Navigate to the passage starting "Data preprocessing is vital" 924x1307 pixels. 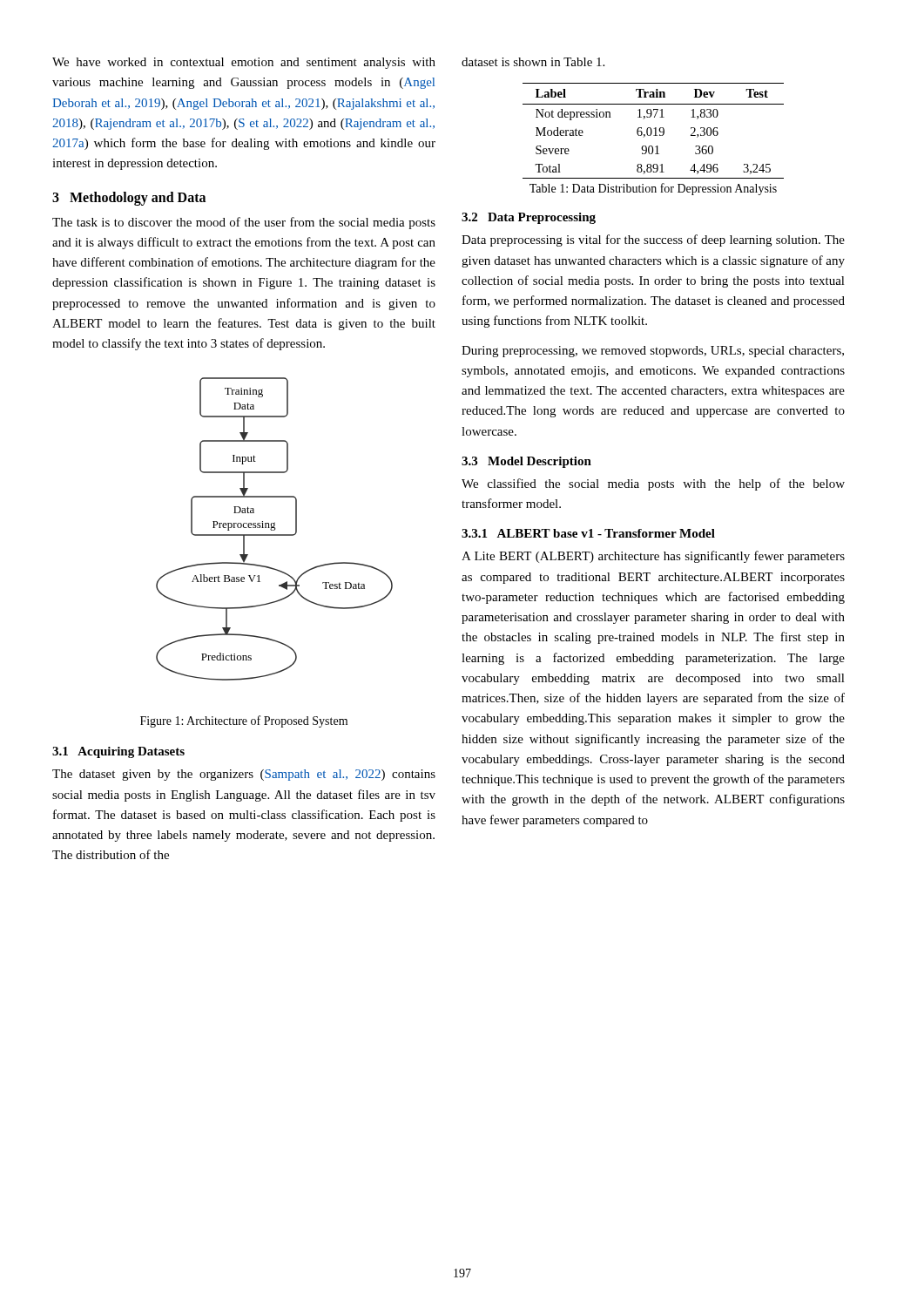pos(653,336)
